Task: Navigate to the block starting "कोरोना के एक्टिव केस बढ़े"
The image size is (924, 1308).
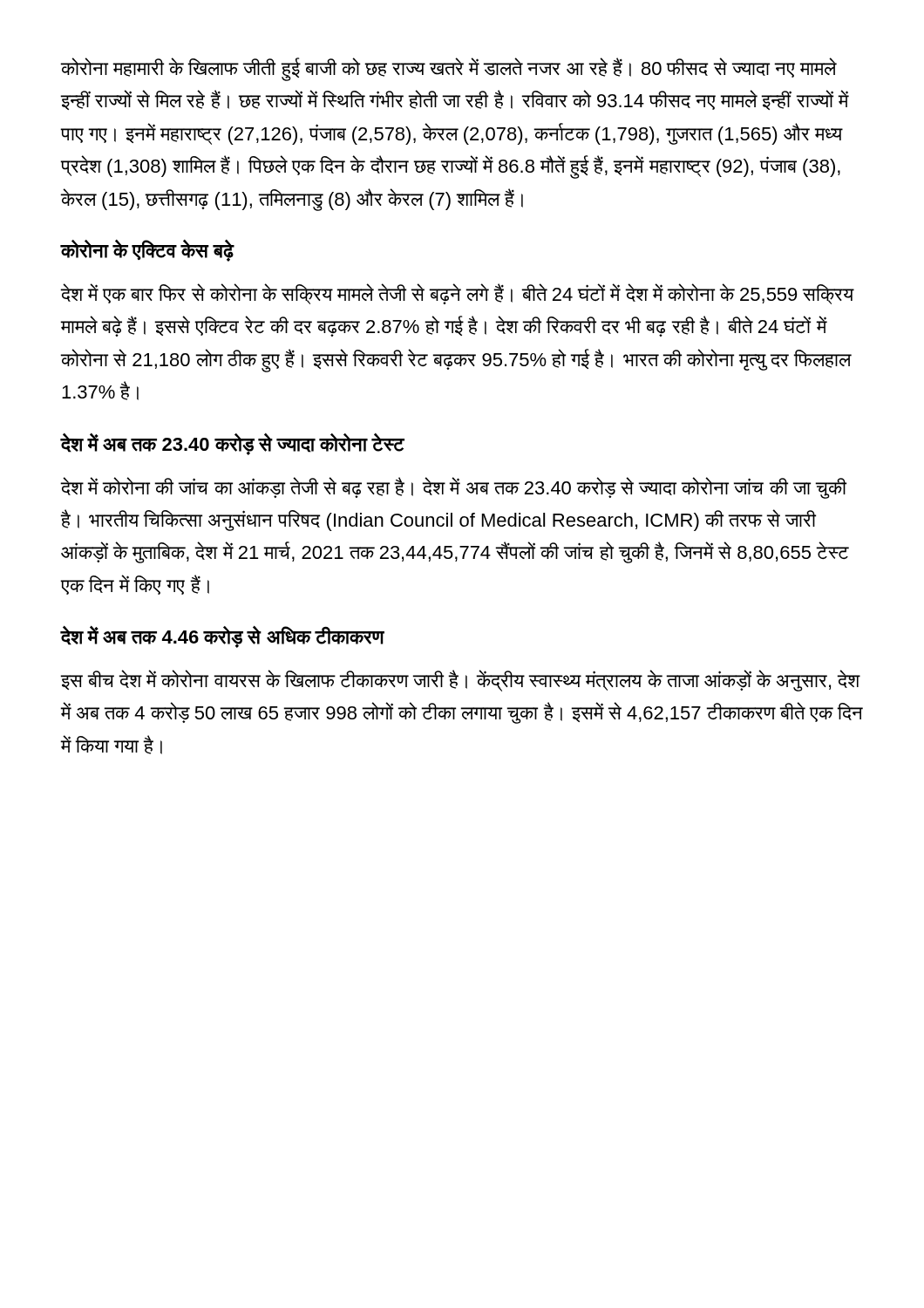Action: 148,251
